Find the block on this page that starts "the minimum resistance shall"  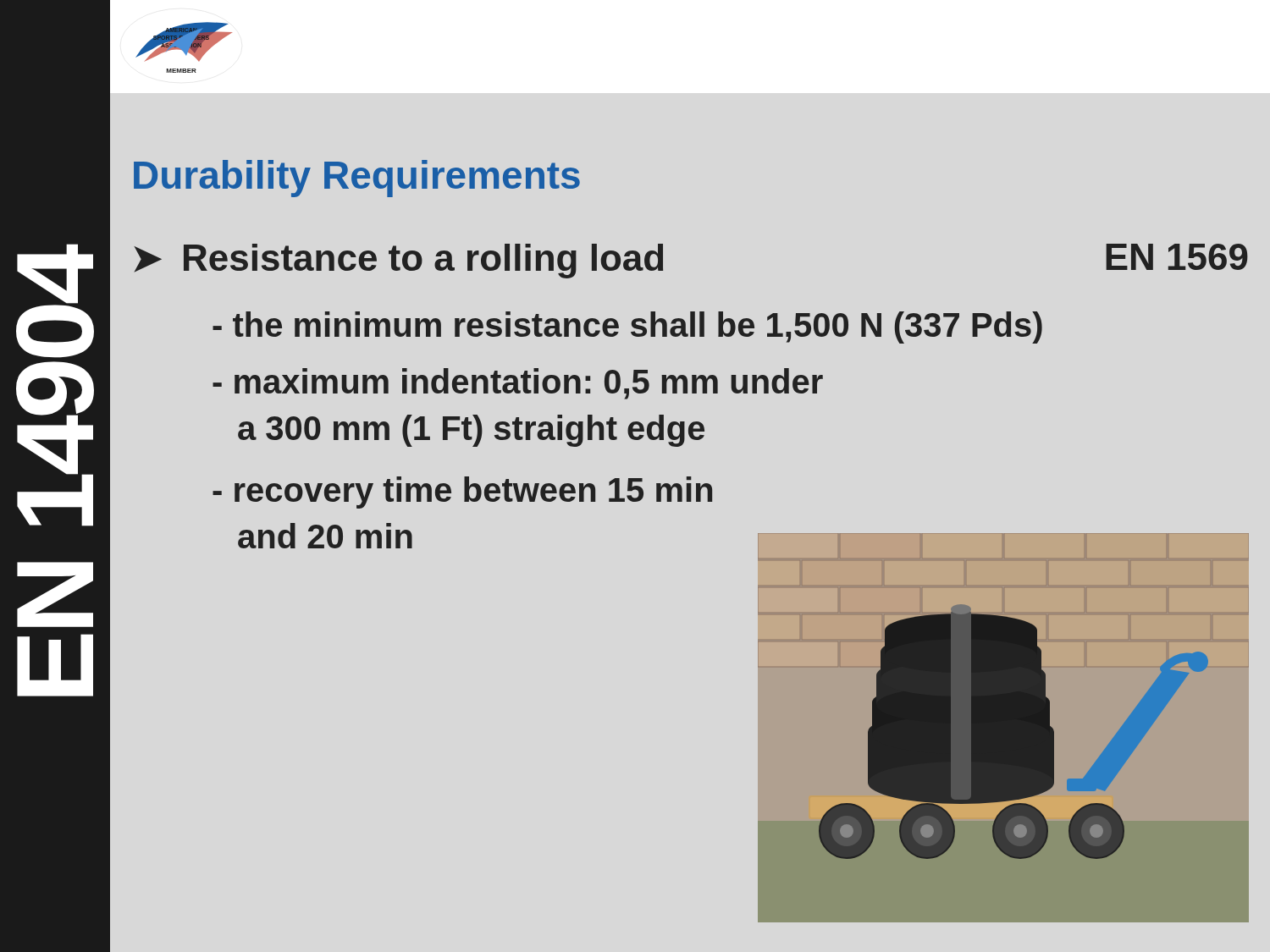coord(628,325)
